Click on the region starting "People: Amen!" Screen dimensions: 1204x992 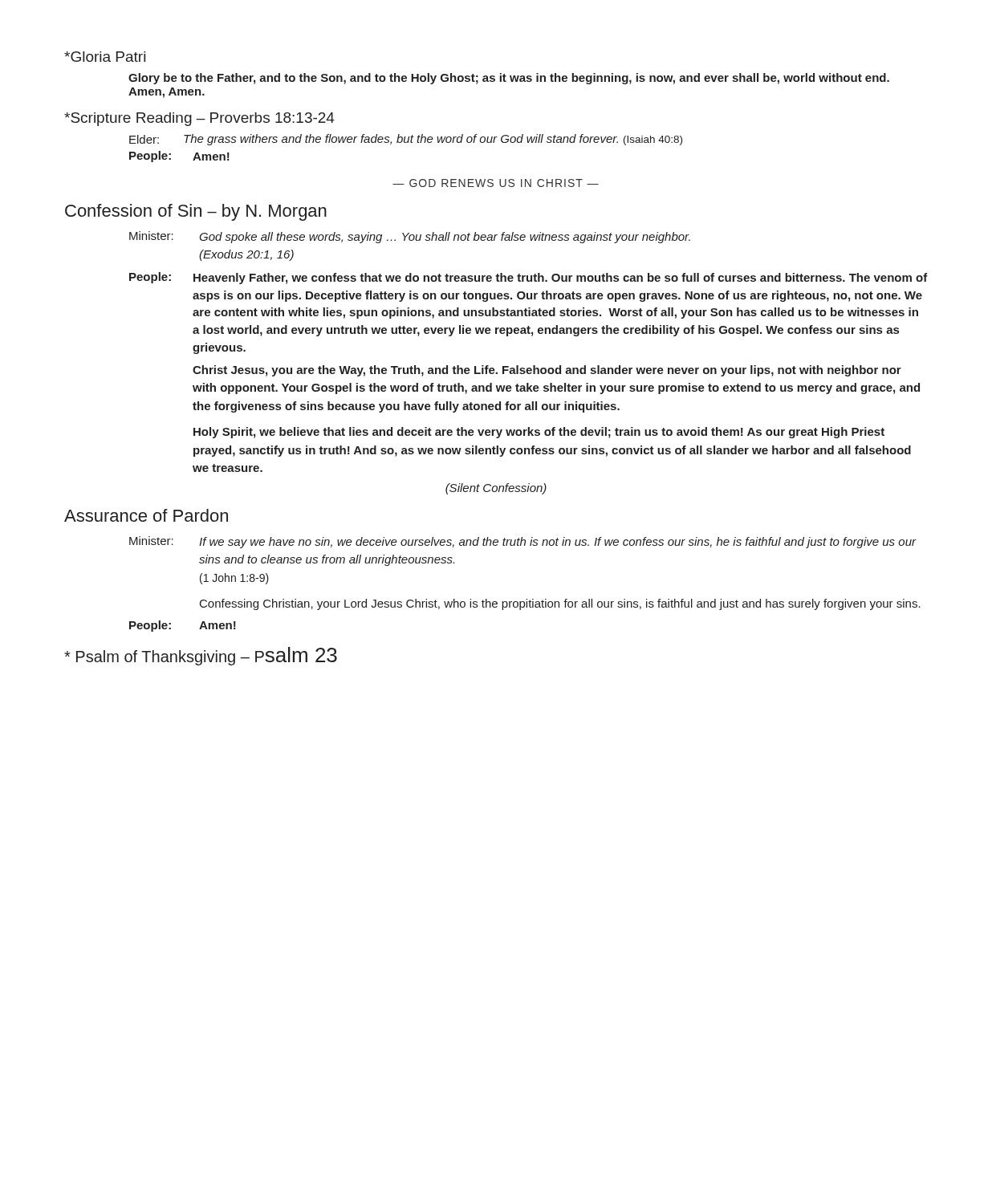pyautogui.click(x=148, y=626)
